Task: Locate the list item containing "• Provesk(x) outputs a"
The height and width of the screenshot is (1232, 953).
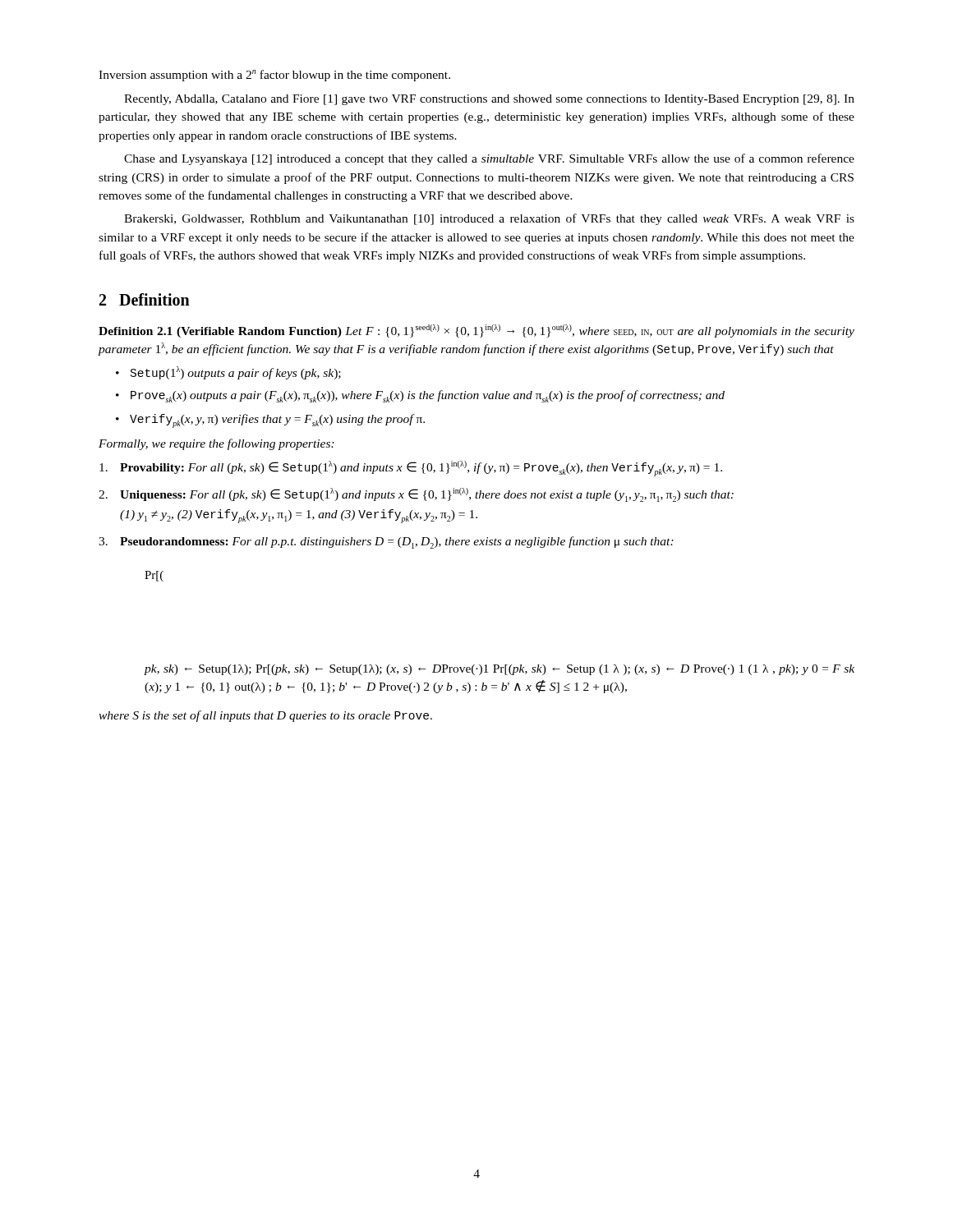Action: (420, 396)
